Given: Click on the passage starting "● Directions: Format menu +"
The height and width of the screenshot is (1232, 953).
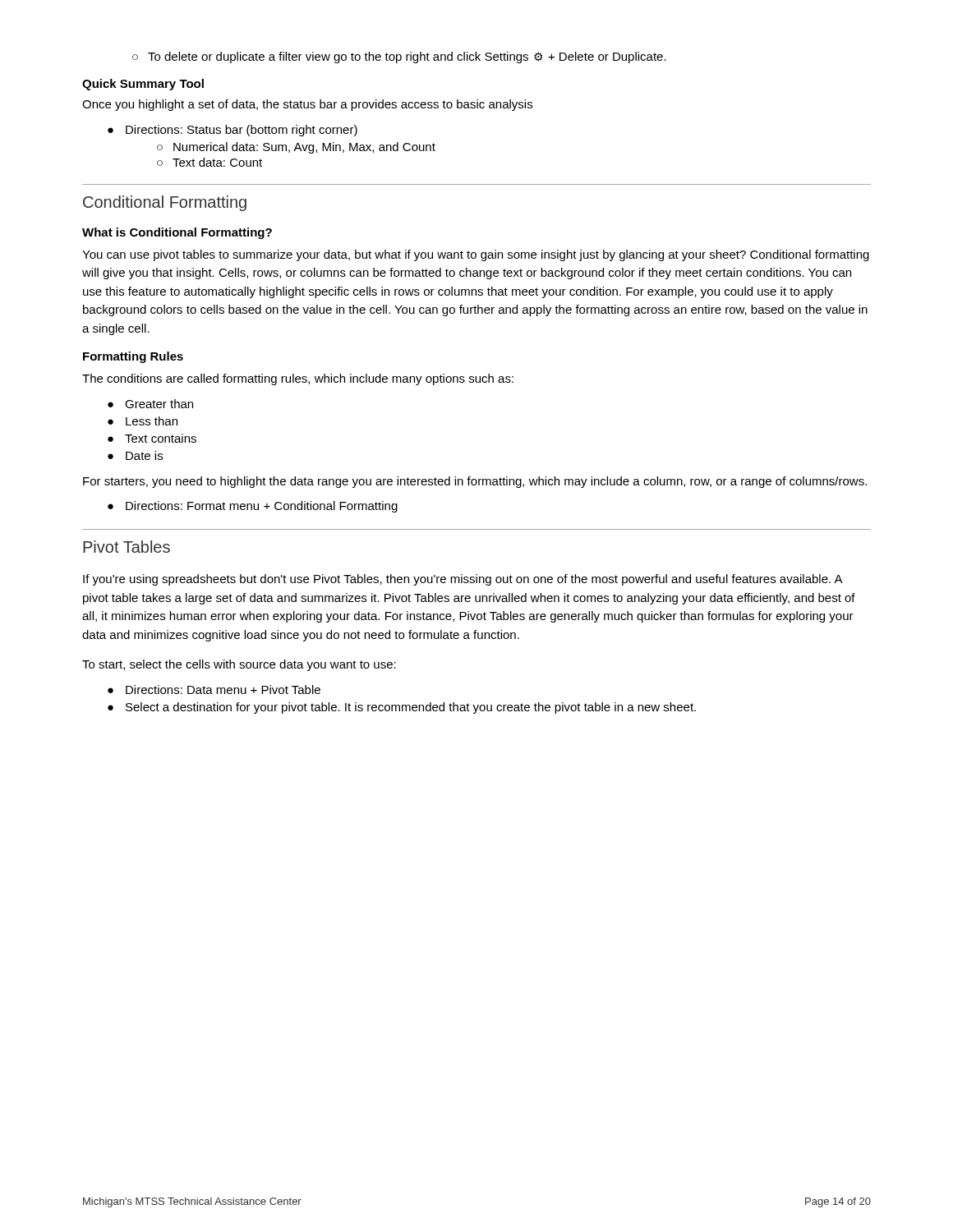Looking at the screenshot, I should coord(253,507).
